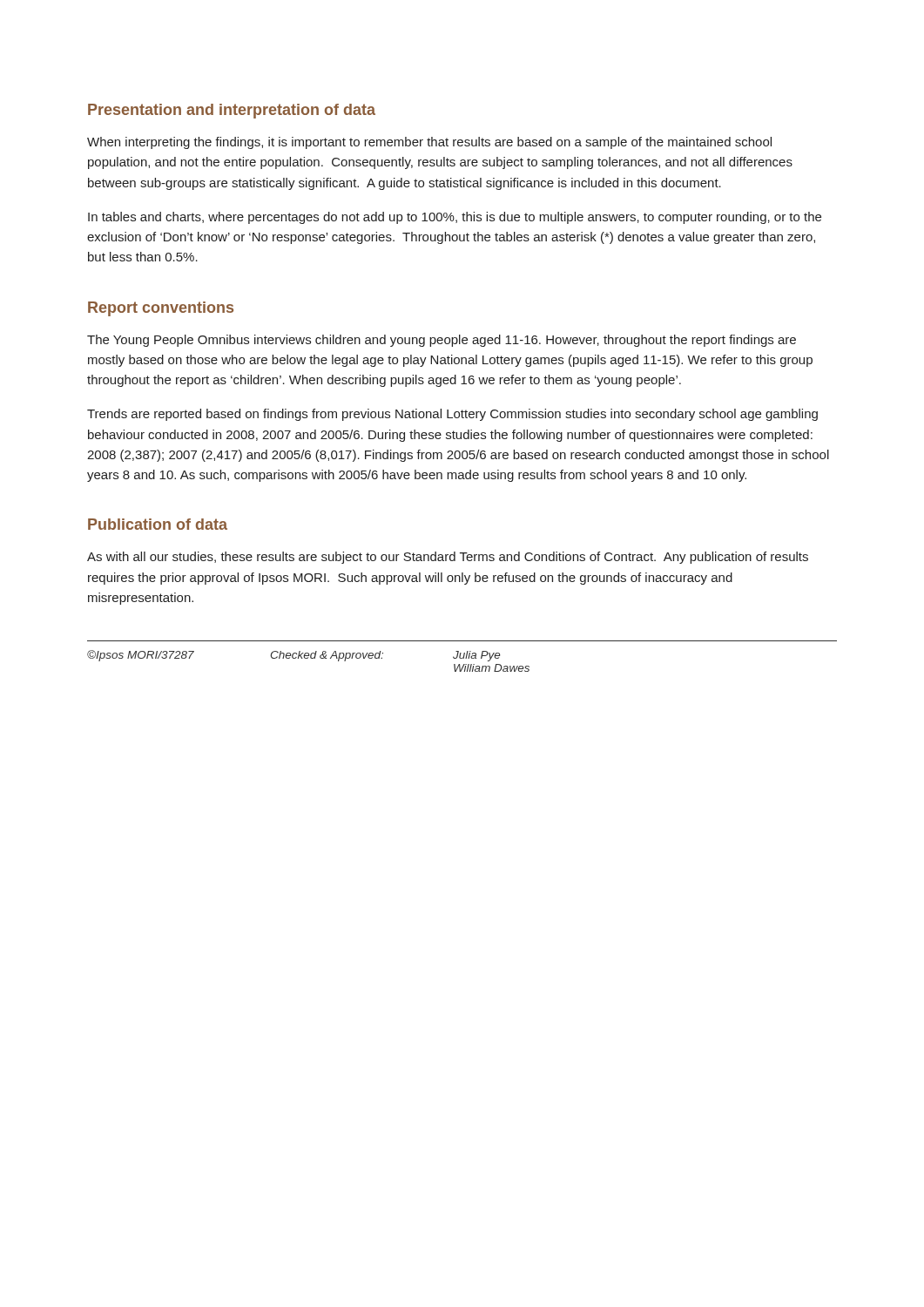Point to the text starting "Trends are reported based on findings"
Viewport: 924px width, 1307px height.
458,444
